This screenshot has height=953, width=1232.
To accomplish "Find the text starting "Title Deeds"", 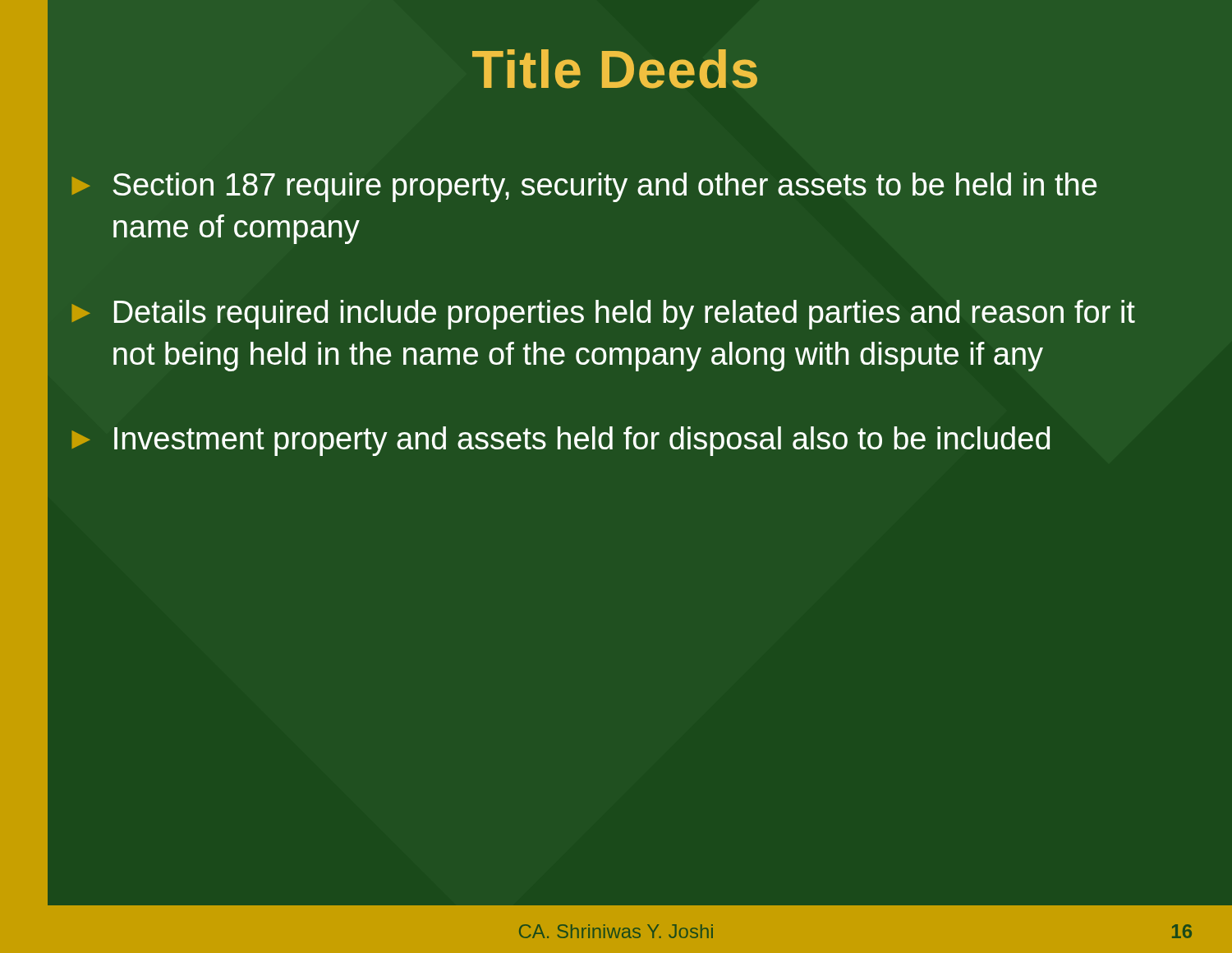I will [x=616, y=70].
